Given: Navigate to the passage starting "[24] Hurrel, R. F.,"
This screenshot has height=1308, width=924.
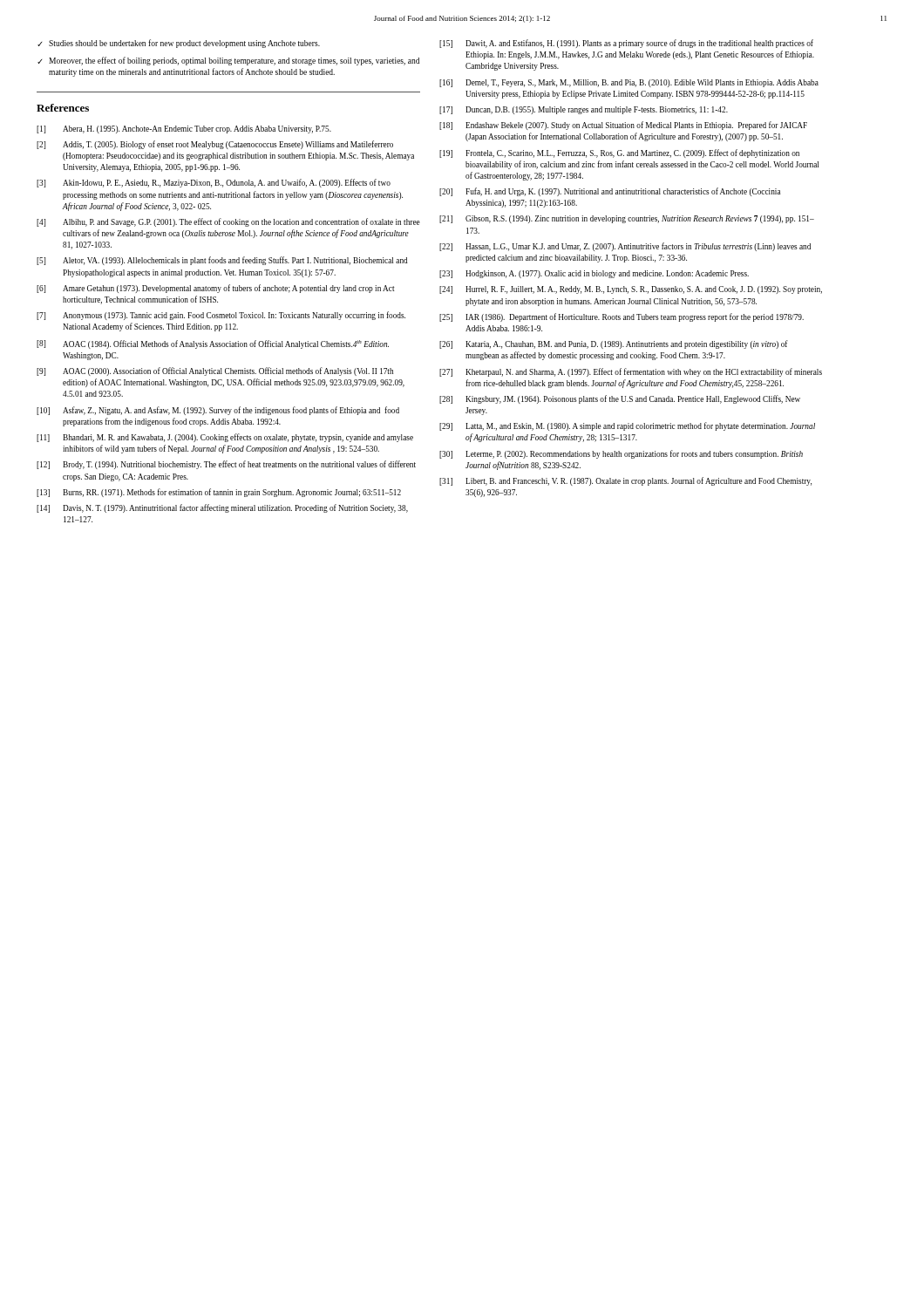Looking at the screenshot, I should 631,296.
